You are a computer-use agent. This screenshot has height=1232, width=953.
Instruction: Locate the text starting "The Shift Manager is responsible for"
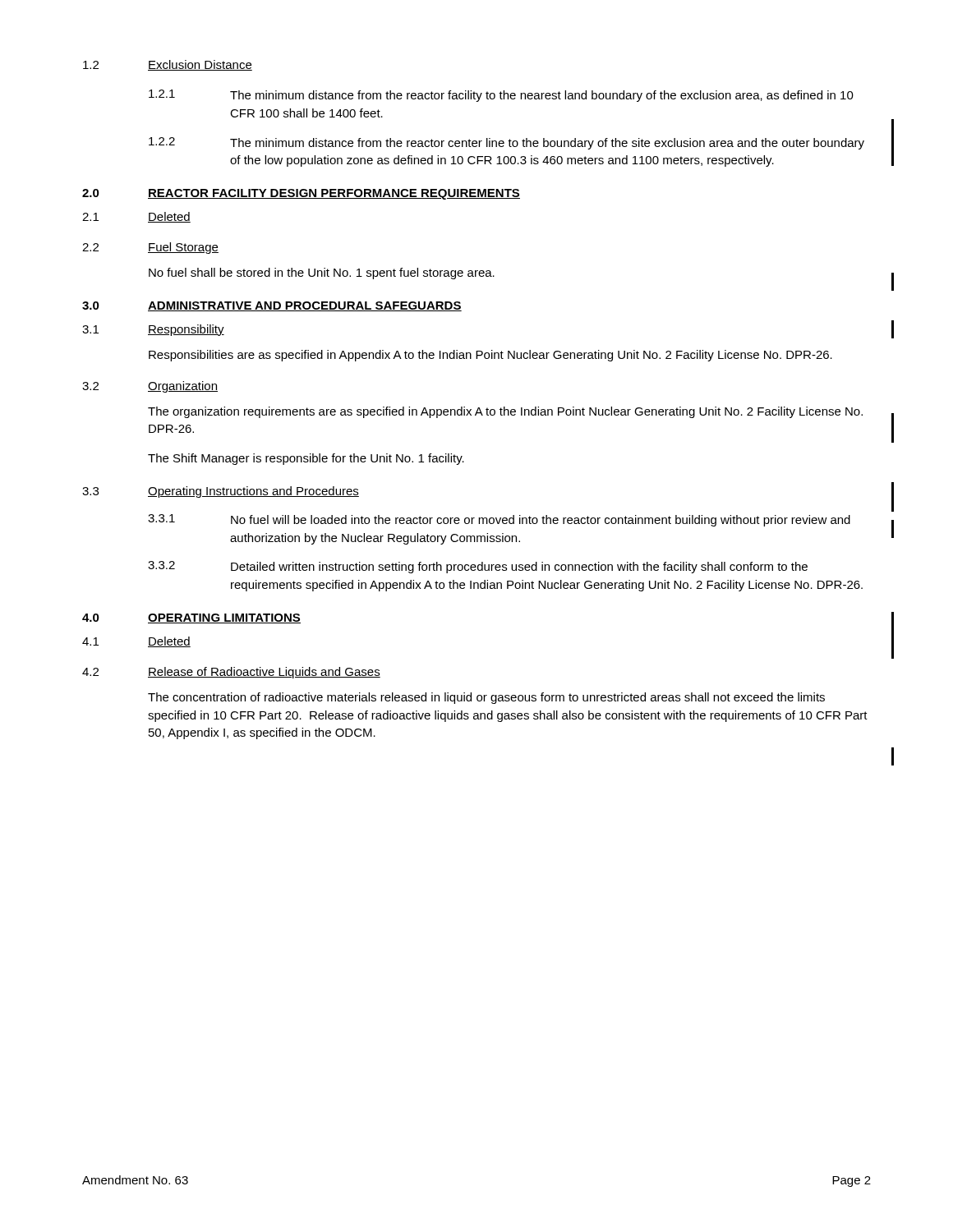coord(306,458)
